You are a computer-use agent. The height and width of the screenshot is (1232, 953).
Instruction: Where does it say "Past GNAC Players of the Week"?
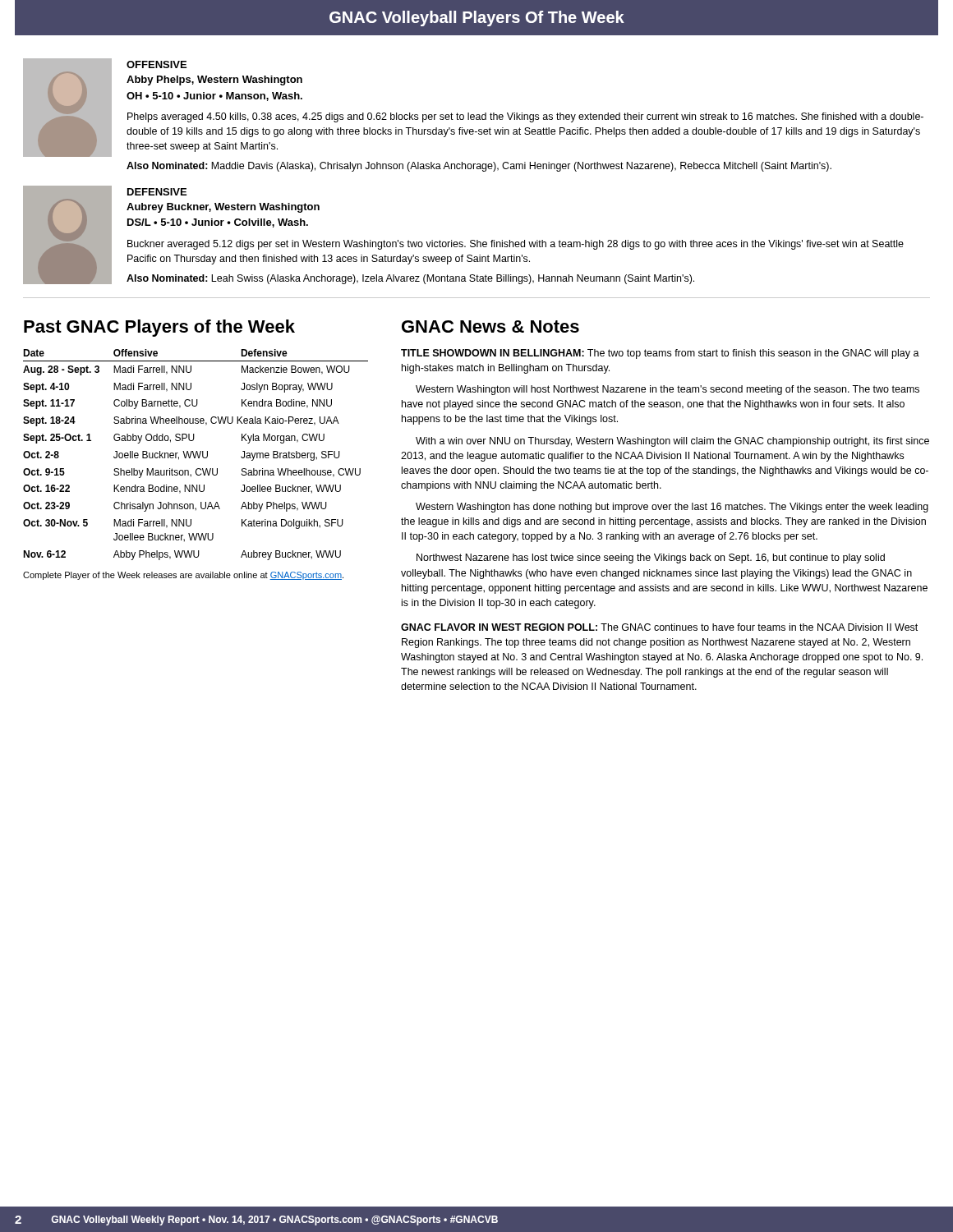tap(159, 326)
